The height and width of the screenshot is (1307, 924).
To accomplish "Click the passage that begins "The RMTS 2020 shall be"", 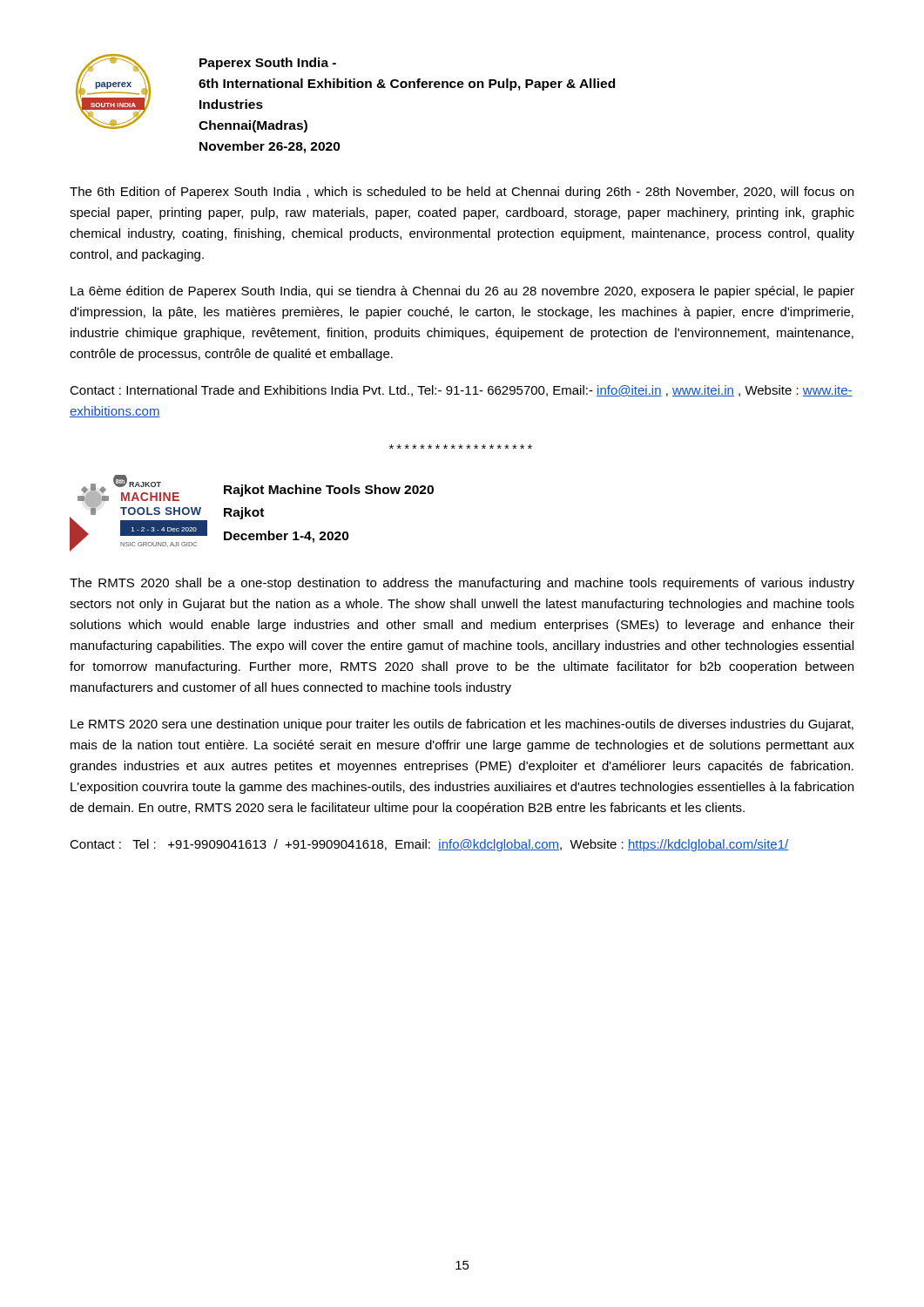I will click(462, 635).
